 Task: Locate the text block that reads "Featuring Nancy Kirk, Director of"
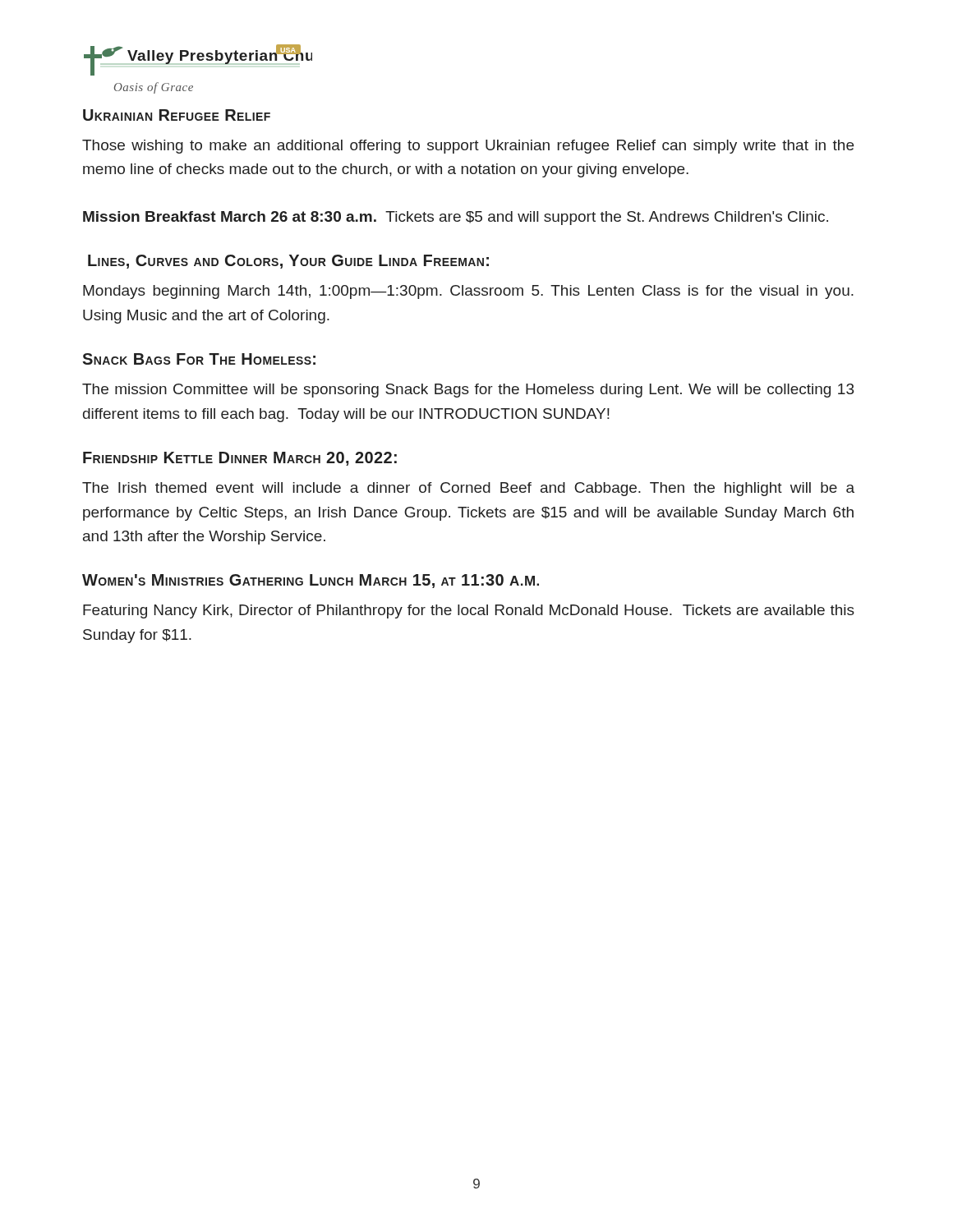pyautogui.click(x=468, y=622)
